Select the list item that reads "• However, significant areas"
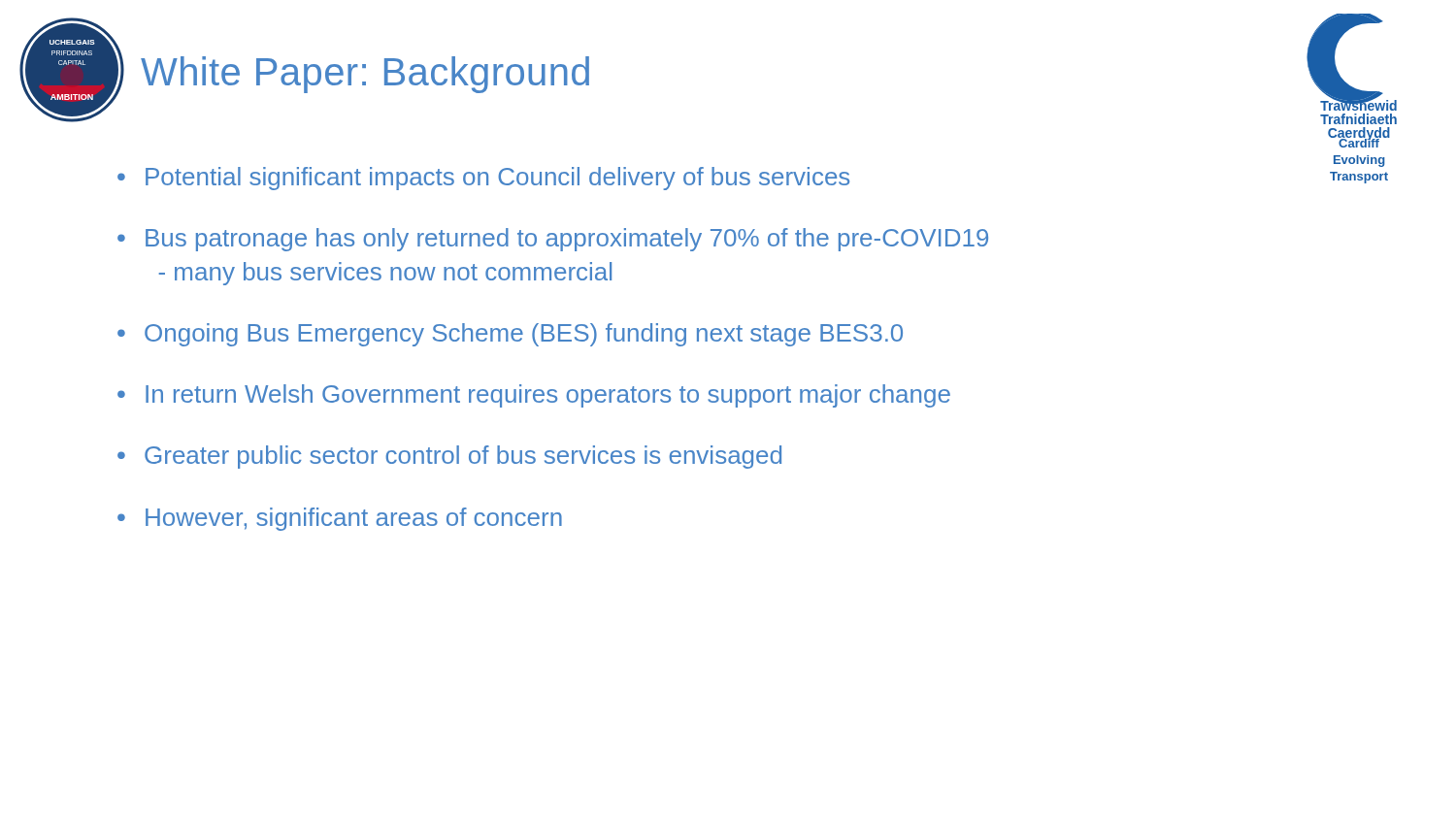The image size is (1456, 819). 340,517
